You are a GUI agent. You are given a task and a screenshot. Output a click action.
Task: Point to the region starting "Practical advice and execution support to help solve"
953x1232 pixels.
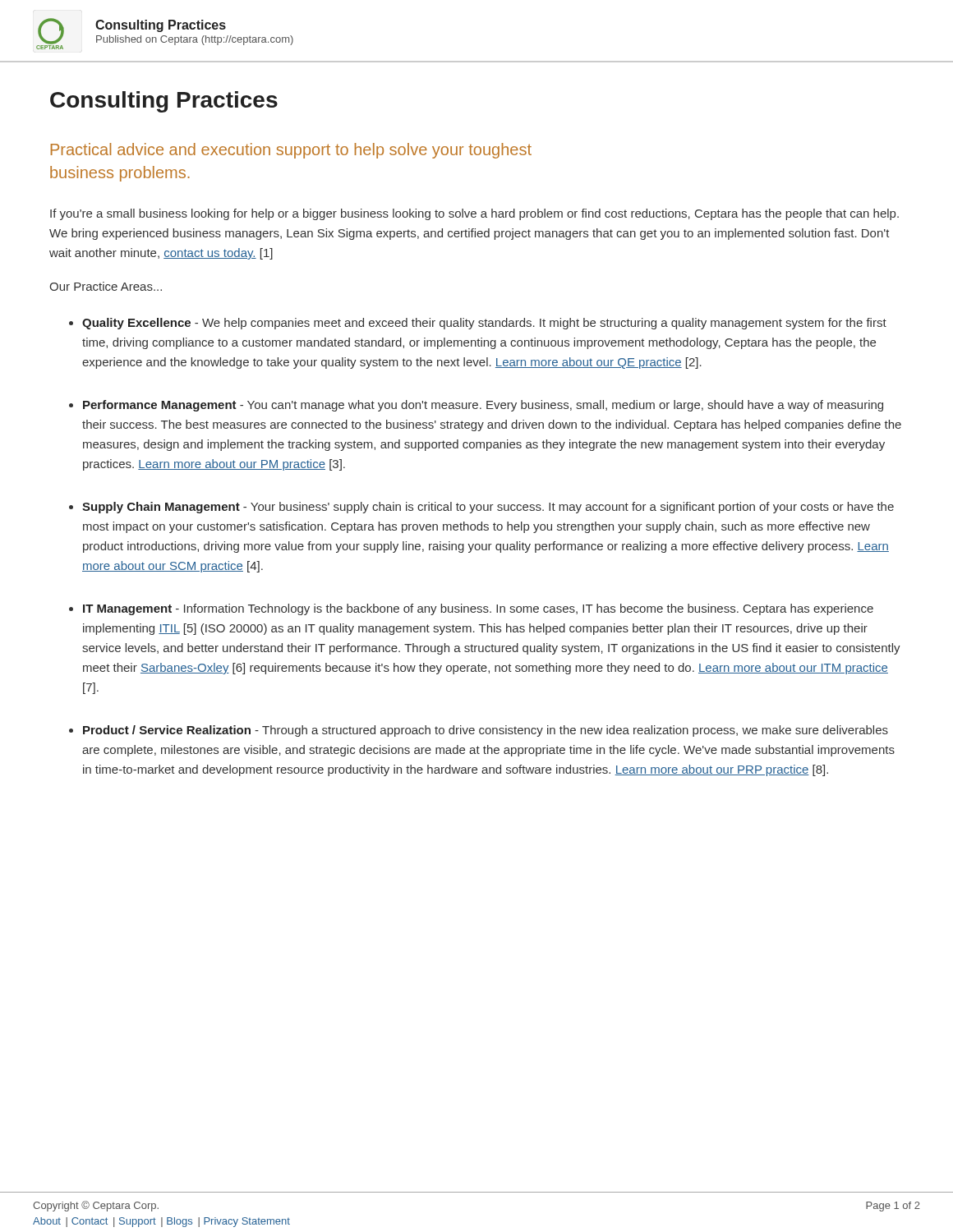tap(476, 161)
